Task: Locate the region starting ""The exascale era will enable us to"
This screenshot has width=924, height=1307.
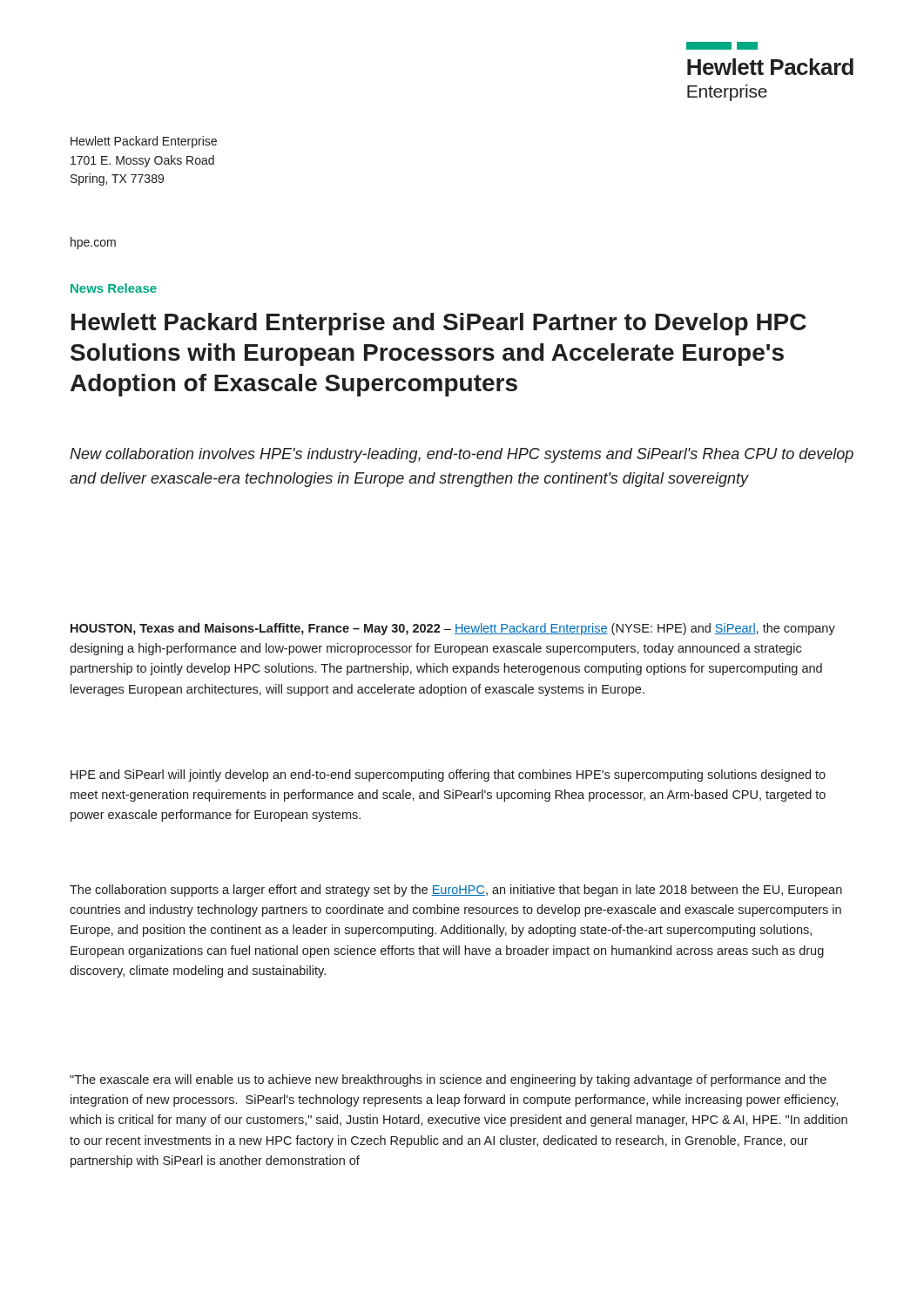Action: [x=459, y=1120]
